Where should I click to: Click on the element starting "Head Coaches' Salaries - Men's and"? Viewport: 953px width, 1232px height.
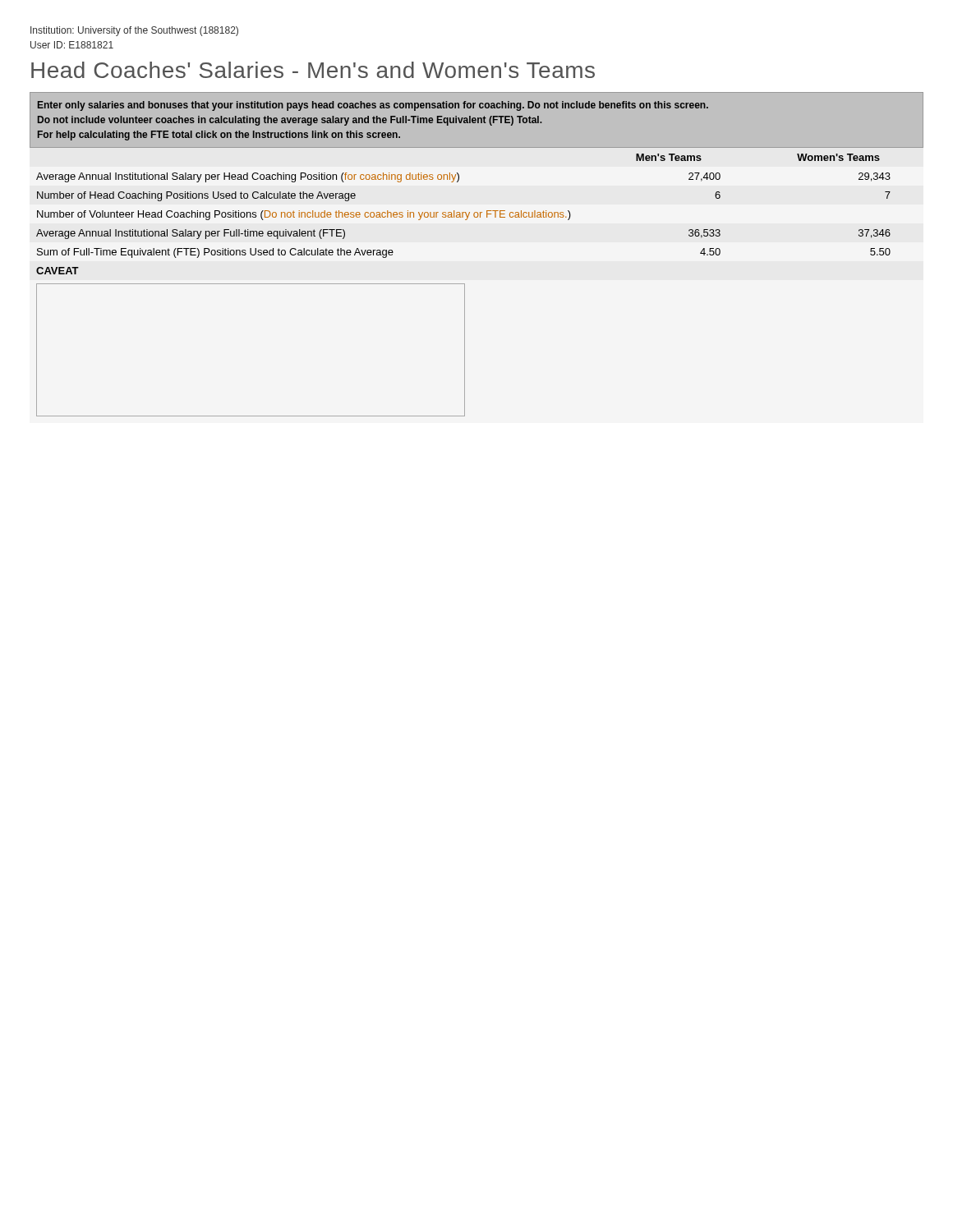[313, 71]
